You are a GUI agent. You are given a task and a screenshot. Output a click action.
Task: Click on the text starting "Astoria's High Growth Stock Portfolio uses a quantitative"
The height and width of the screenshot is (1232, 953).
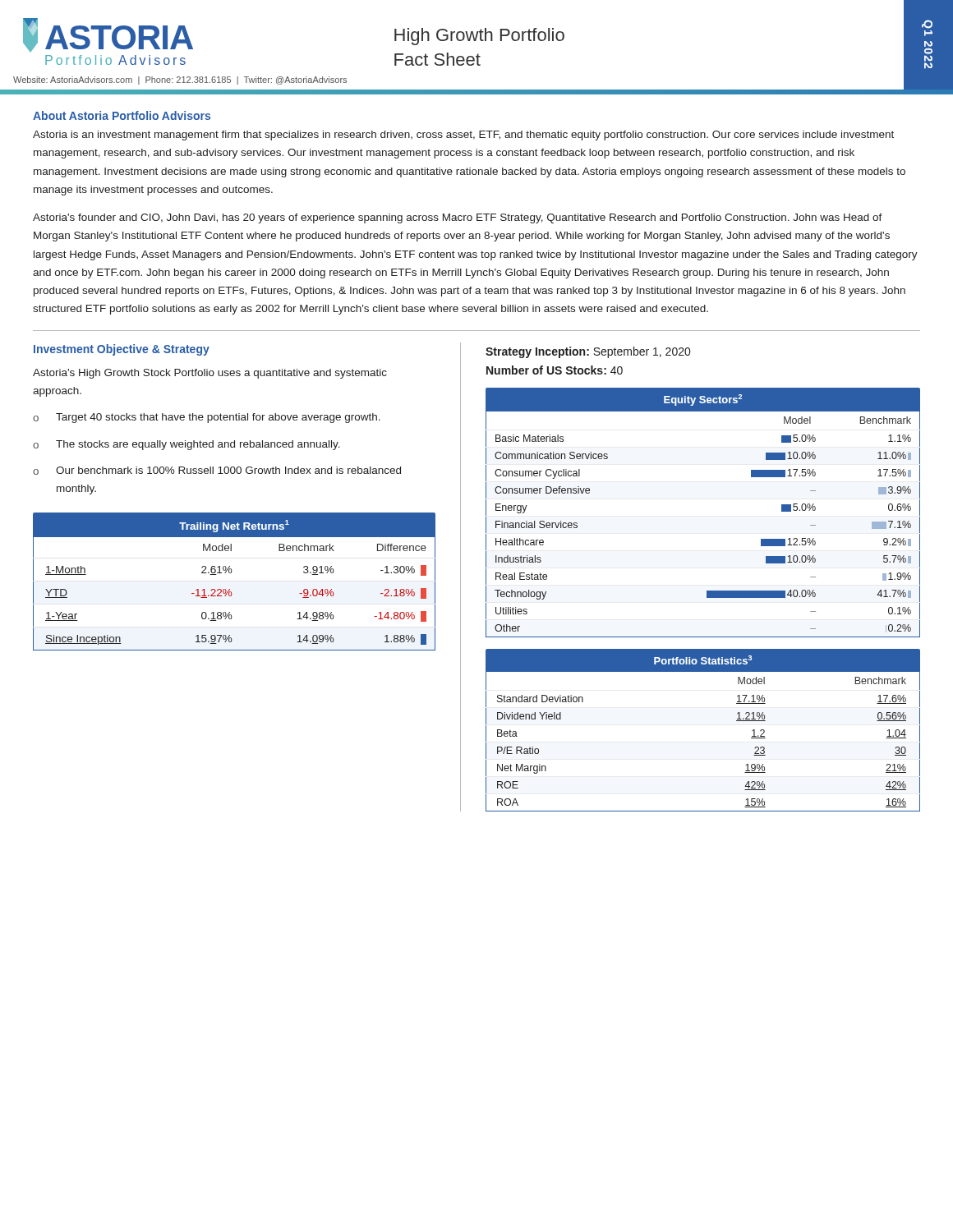[210, 381]
